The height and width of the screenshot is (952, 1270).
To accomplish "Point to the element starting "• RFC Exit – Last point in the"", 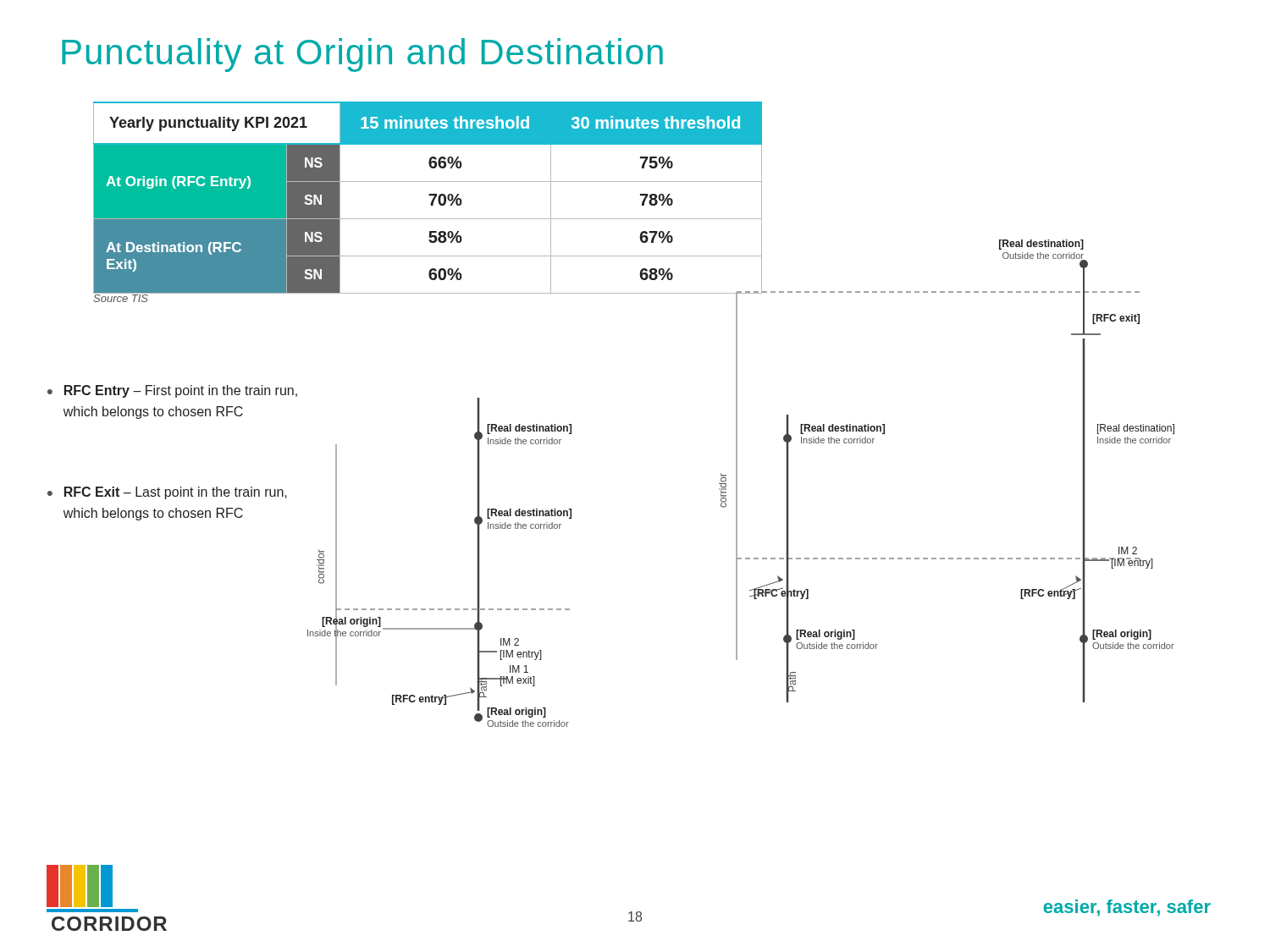I will click(x=178, y=503).
